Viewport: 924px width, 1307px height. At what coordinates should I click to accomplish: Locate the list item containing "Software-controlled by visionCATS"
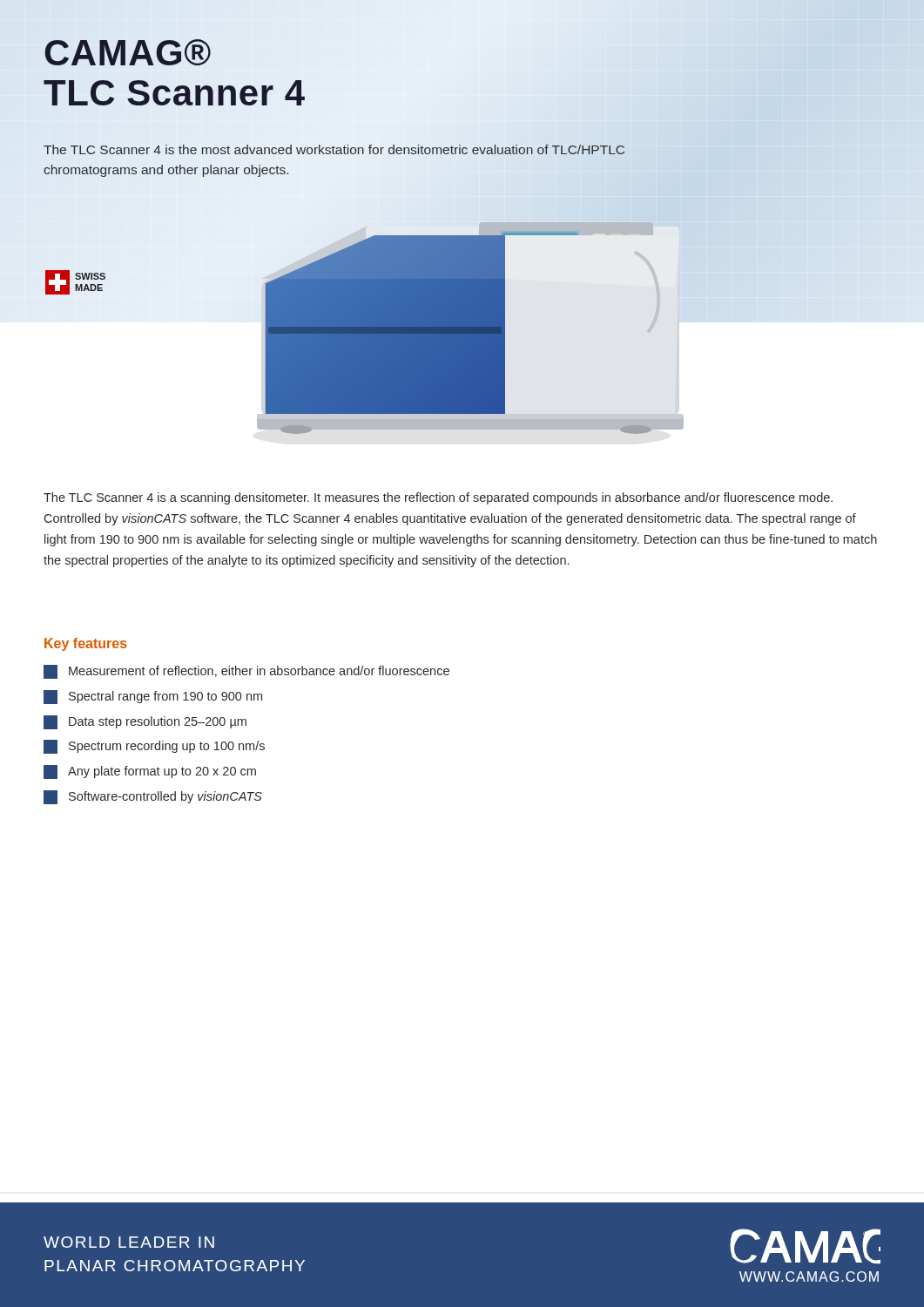click(153, 797)
